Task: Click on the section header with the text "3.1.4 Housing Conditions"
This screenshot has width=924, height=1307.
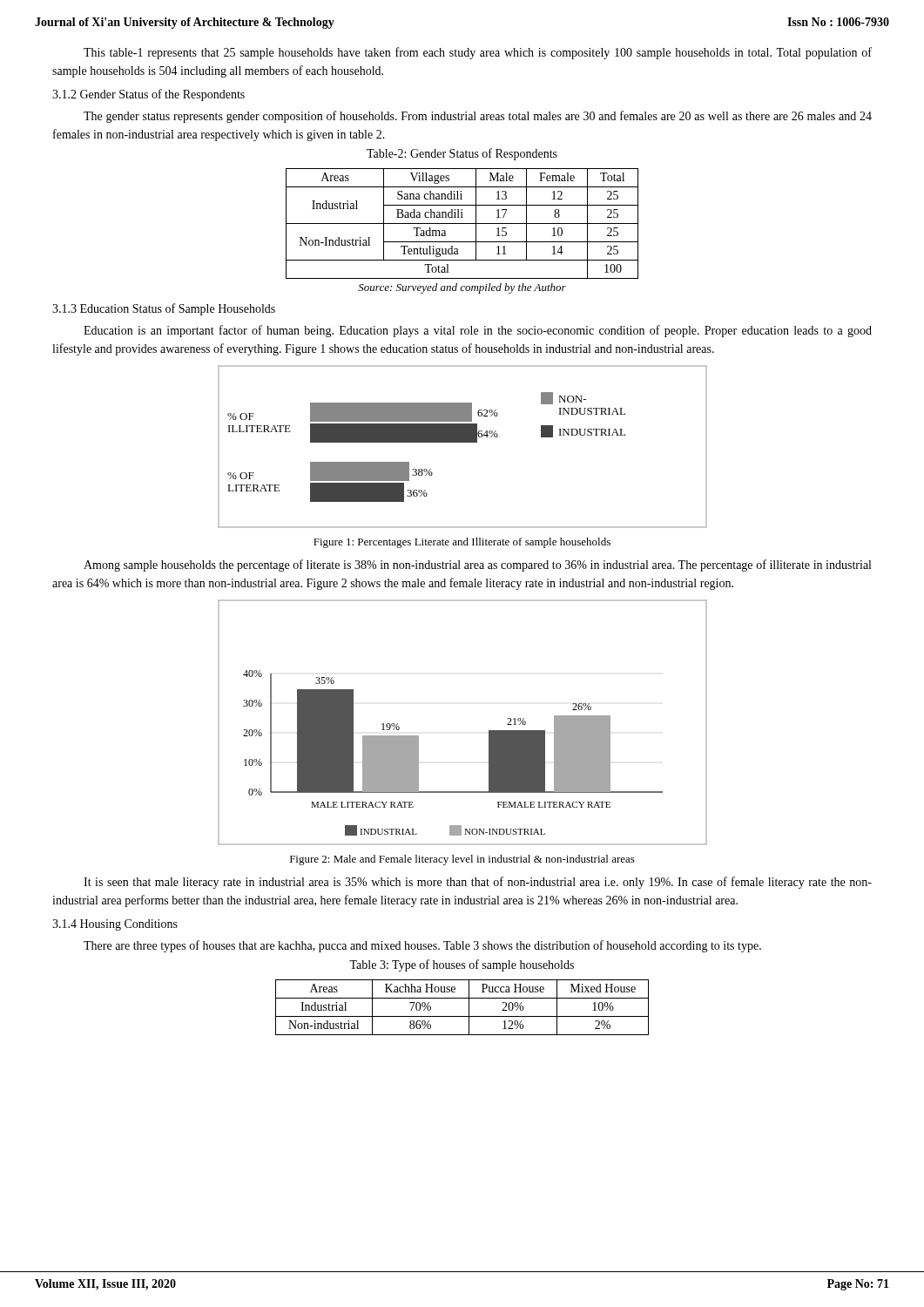Action: pos(115,924)
